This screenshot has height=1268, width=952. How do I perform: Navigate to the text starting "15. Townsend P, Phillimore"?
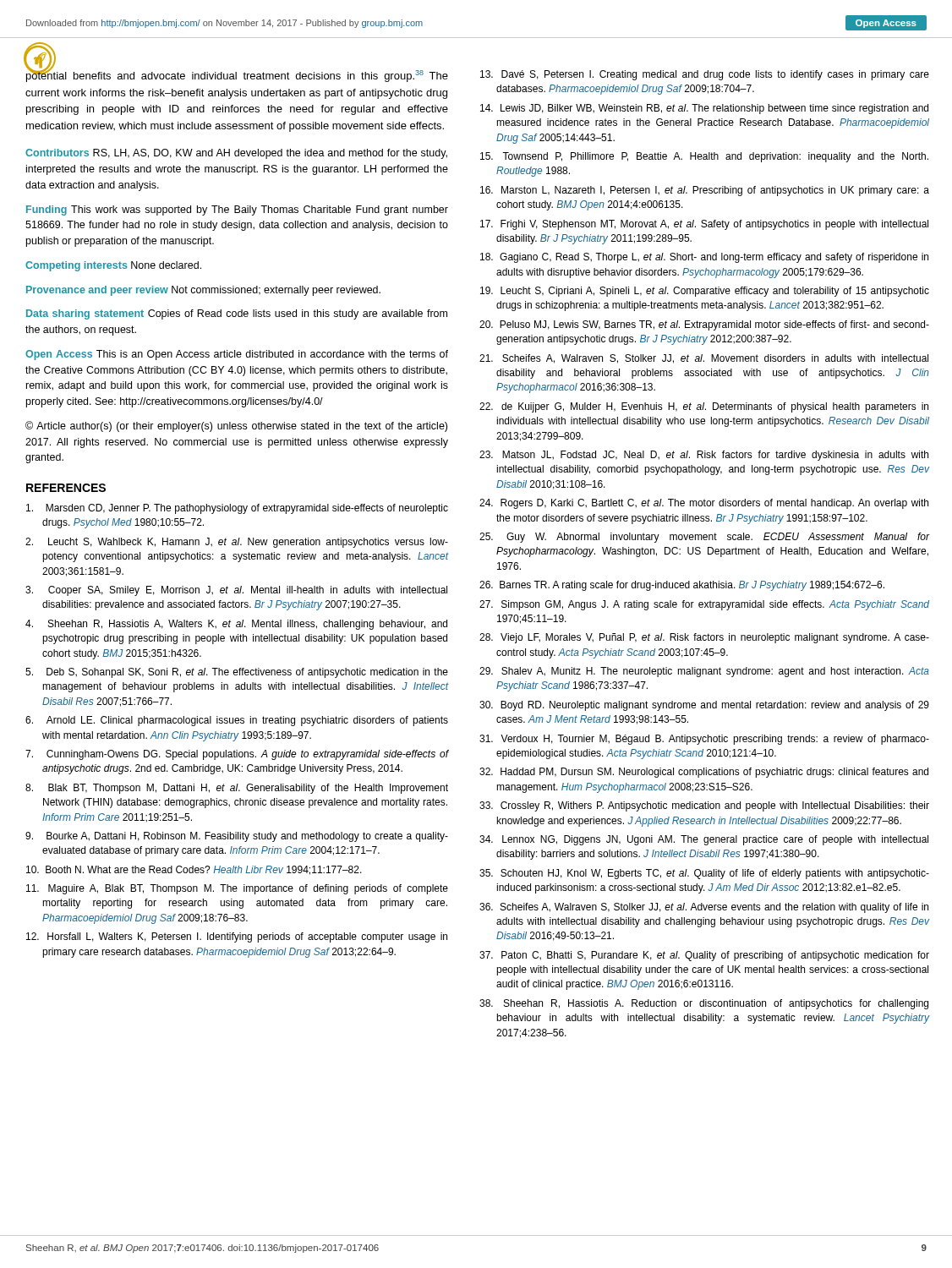point(704,164)
